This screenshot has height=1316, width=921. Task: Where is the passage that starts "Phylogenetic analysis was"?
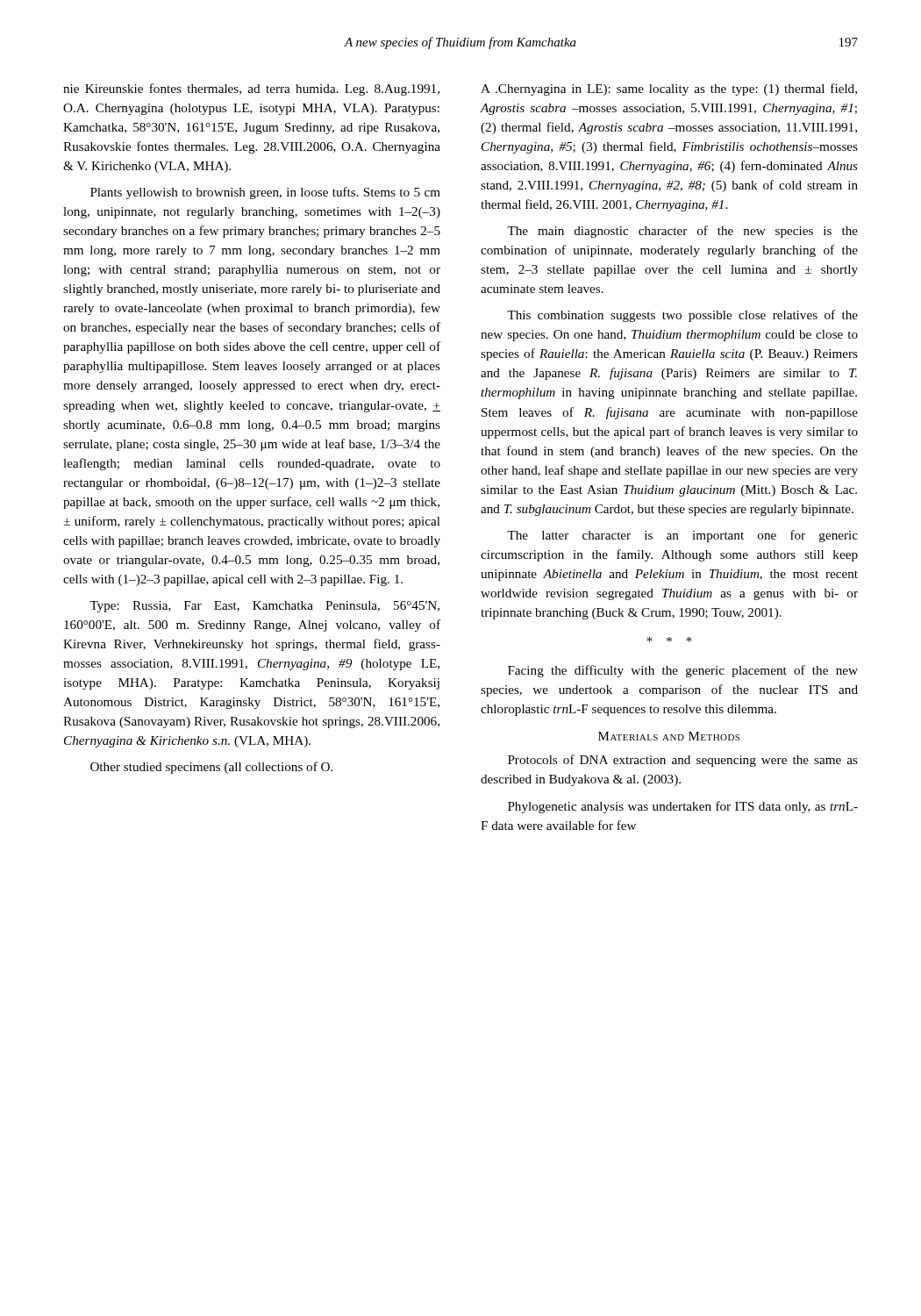click(x=669, y=816)
